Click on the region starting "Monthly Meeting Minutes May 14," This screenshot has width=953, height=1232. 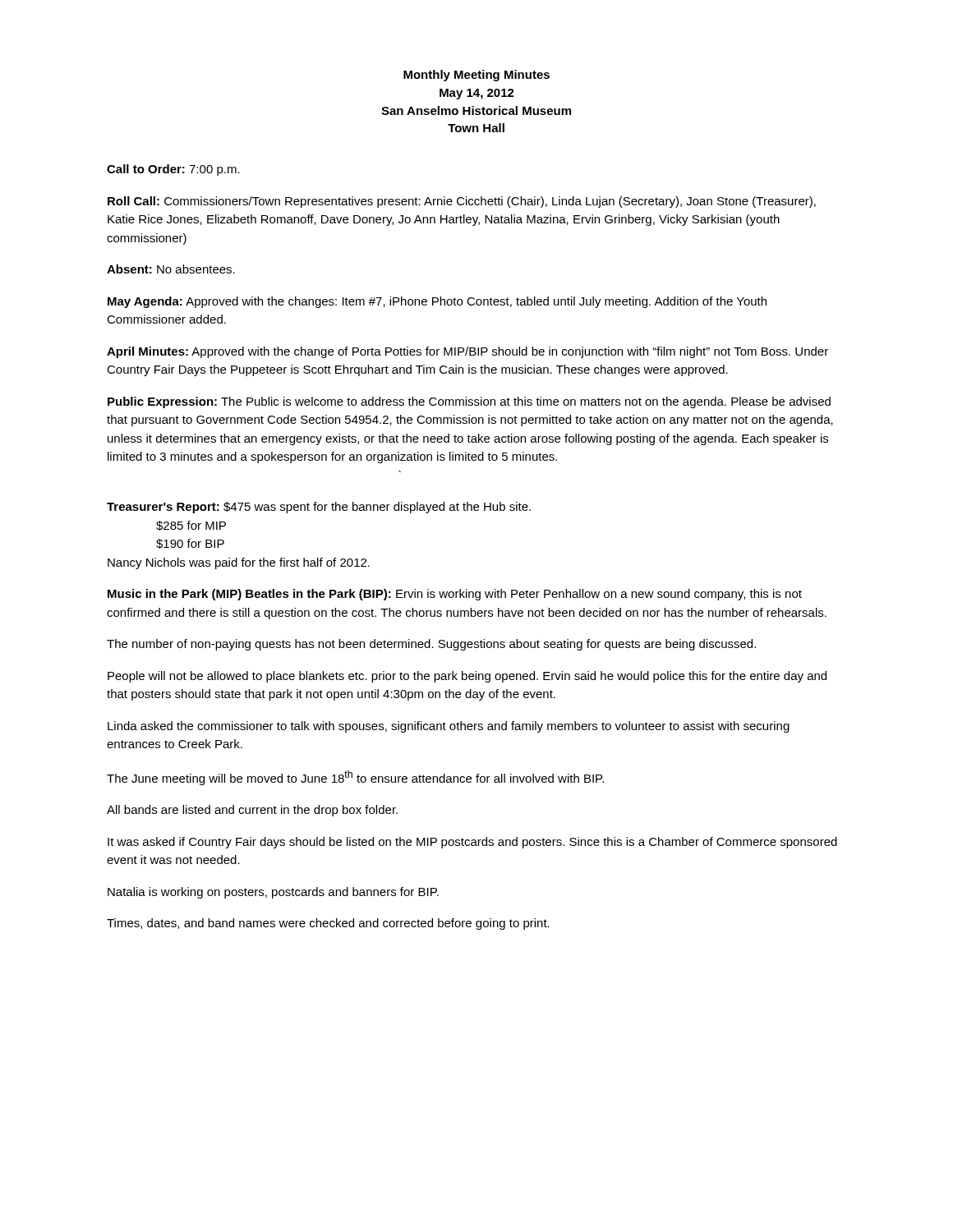pos(476,101)
